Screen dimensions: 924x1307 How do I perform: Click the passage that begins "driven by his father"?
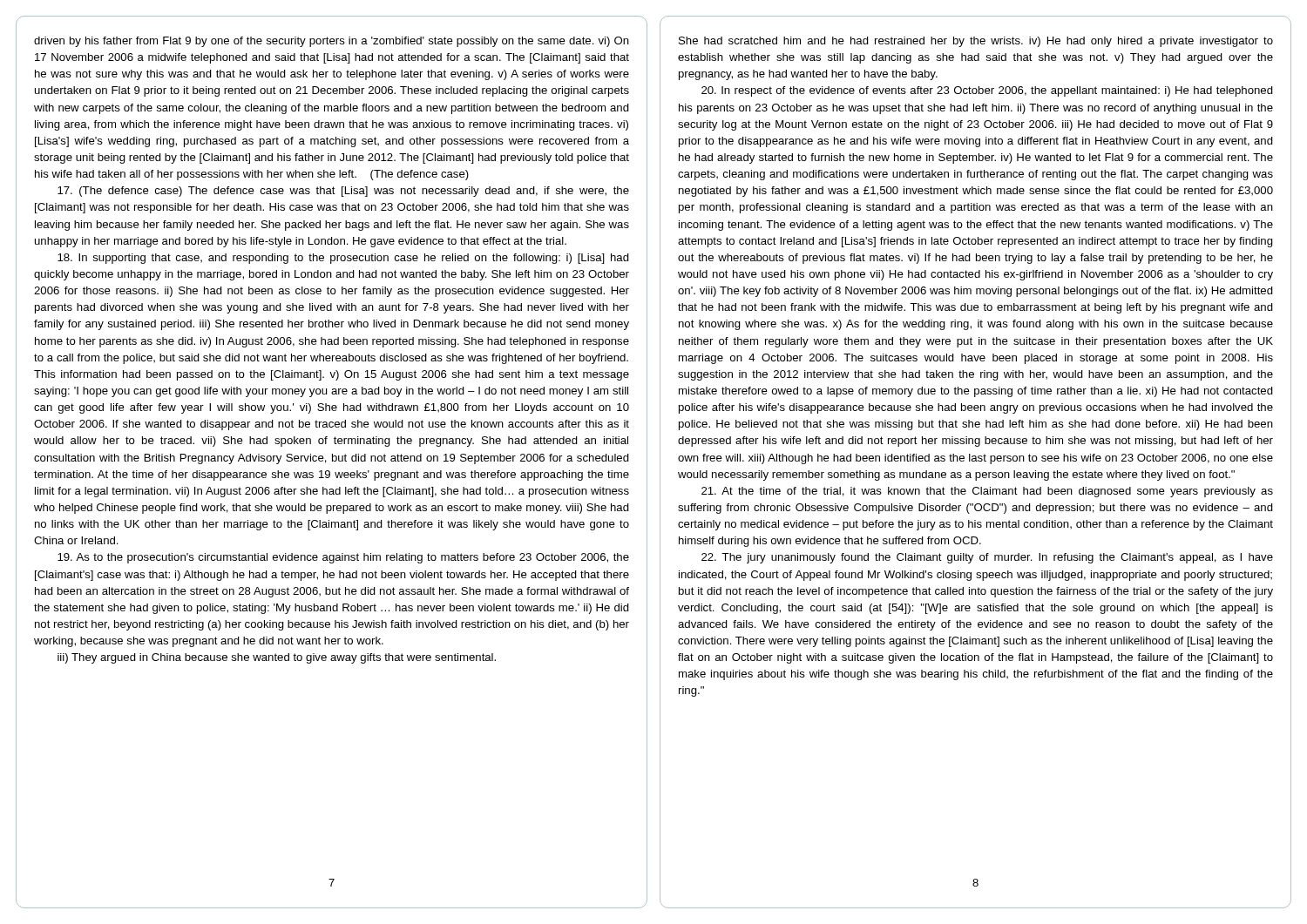[332, 349]
